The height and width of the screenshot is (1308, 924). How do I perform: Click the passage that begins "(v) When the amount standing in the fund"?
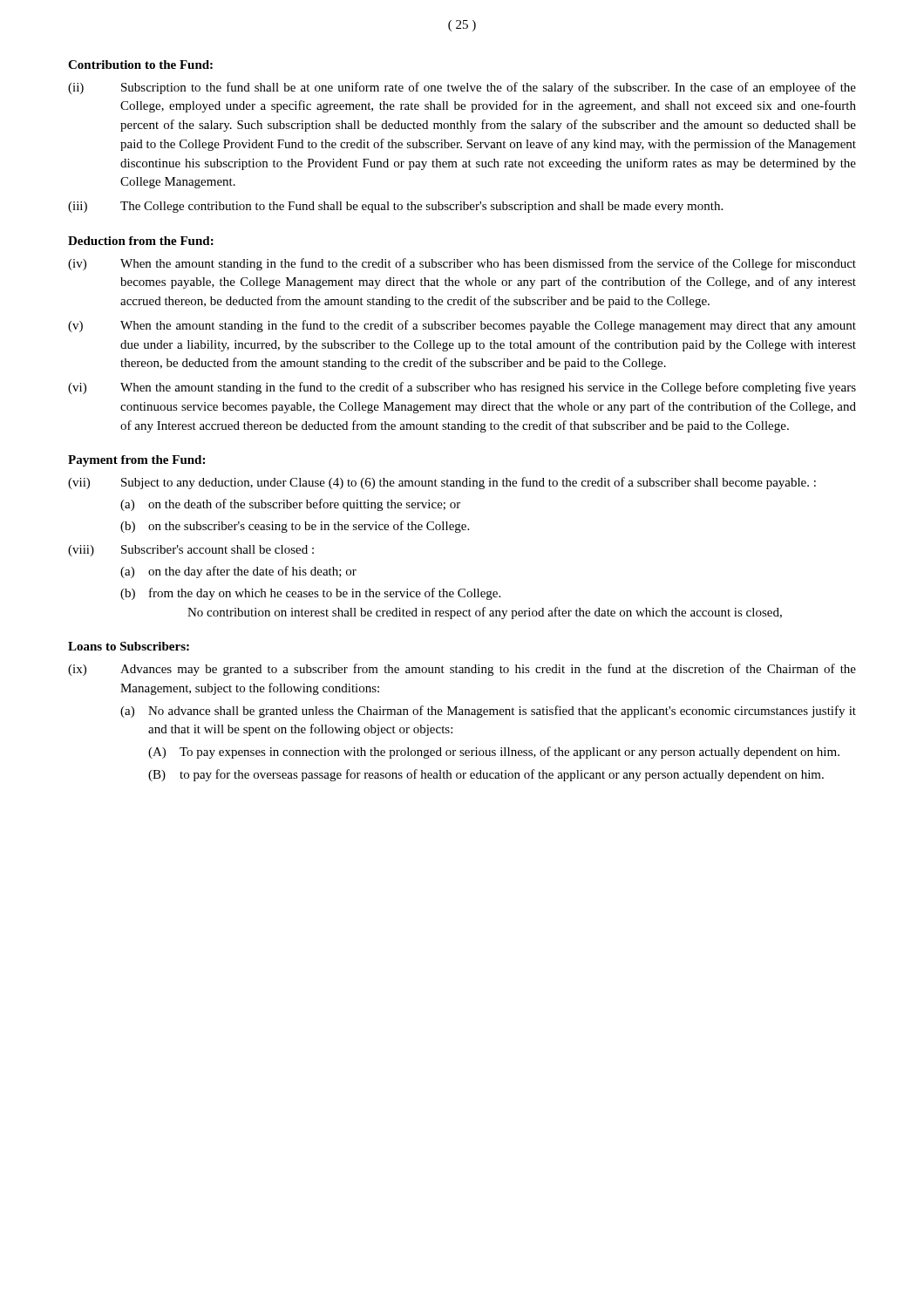pos(462,345)
